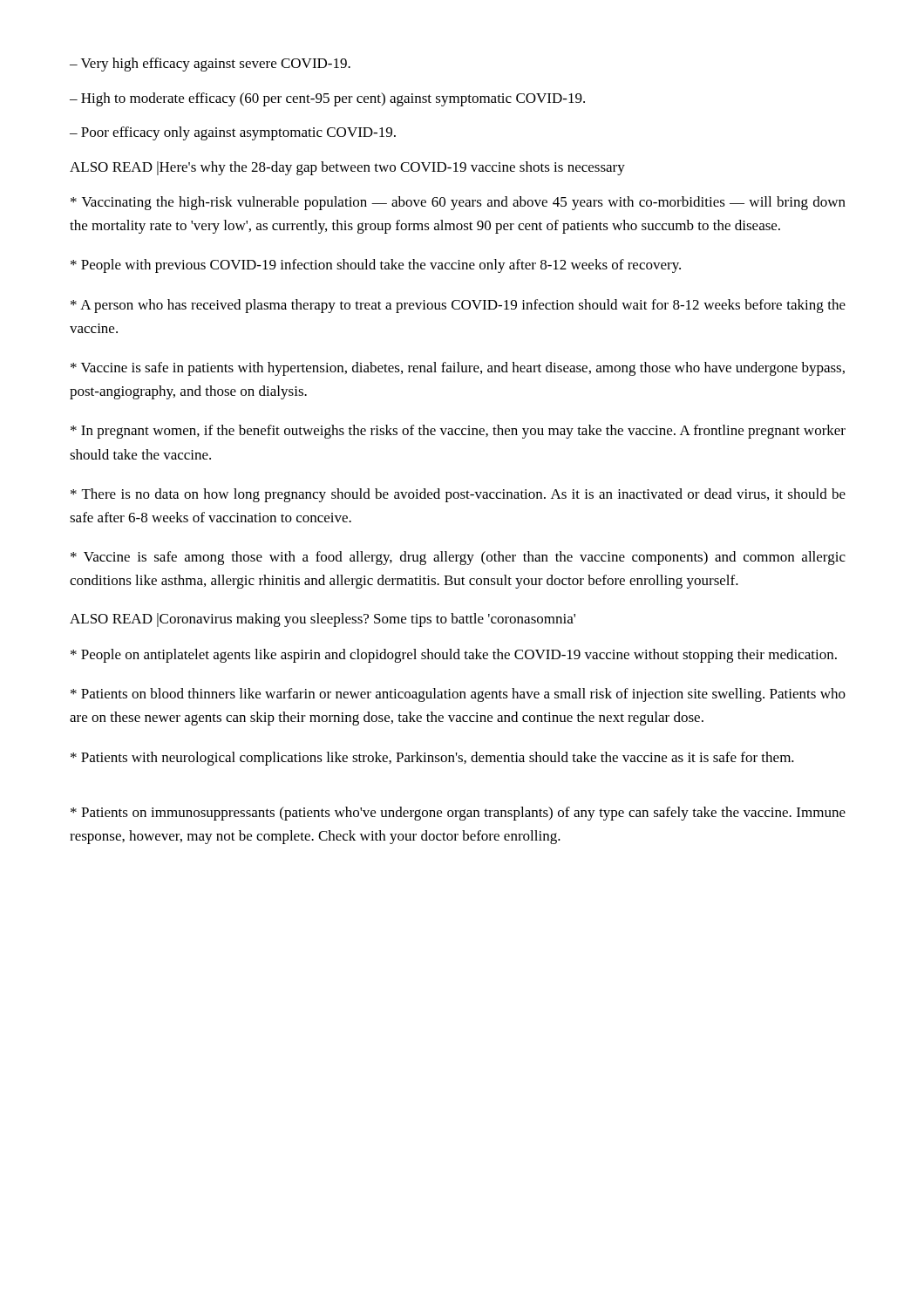
Task: Find the element starting "Vaccinating the high-risk vulnerable population — above 60"
Action: [x=458, y=214]
